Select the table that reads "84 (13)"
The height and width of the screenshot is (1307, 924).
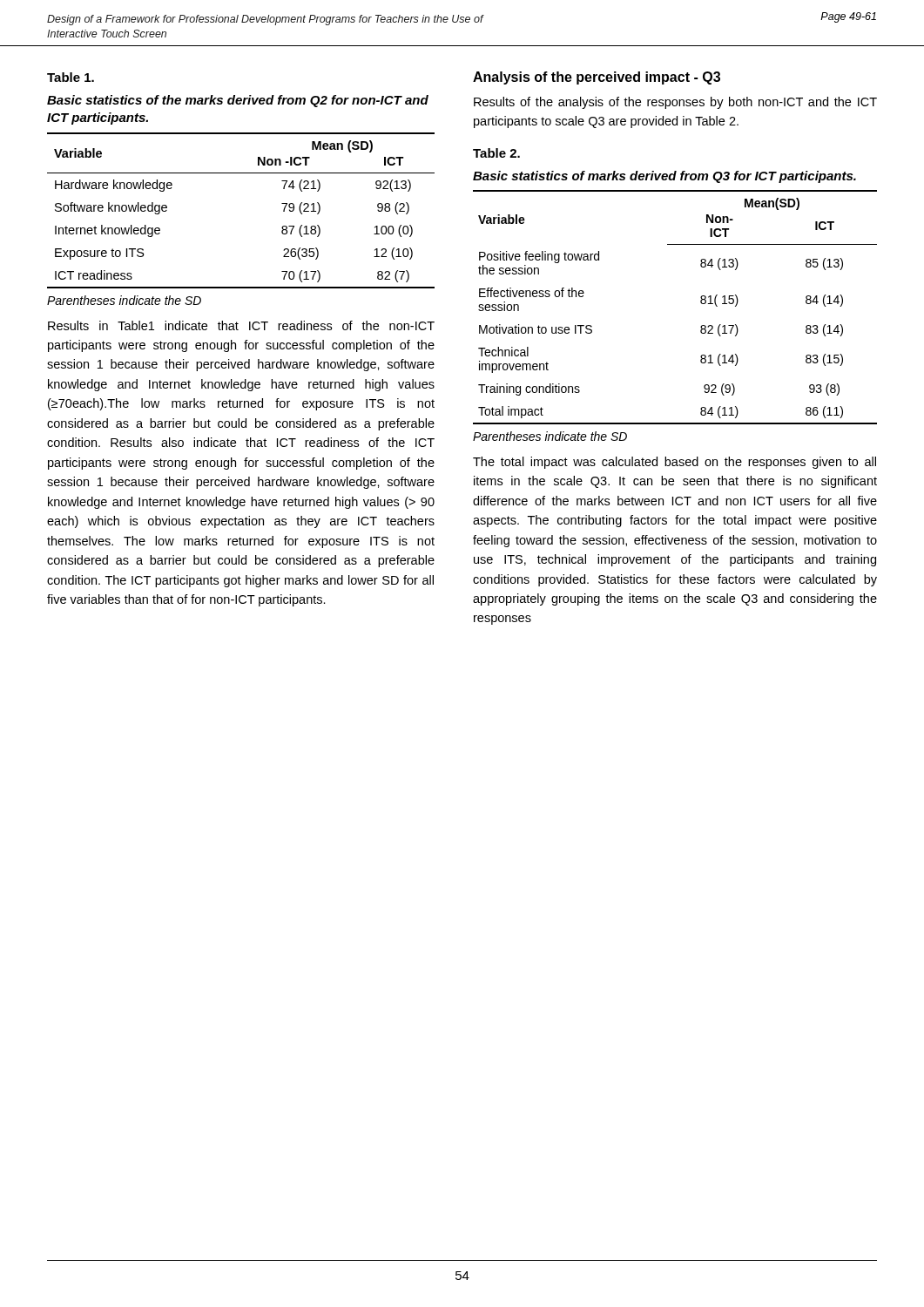[675, 307]
